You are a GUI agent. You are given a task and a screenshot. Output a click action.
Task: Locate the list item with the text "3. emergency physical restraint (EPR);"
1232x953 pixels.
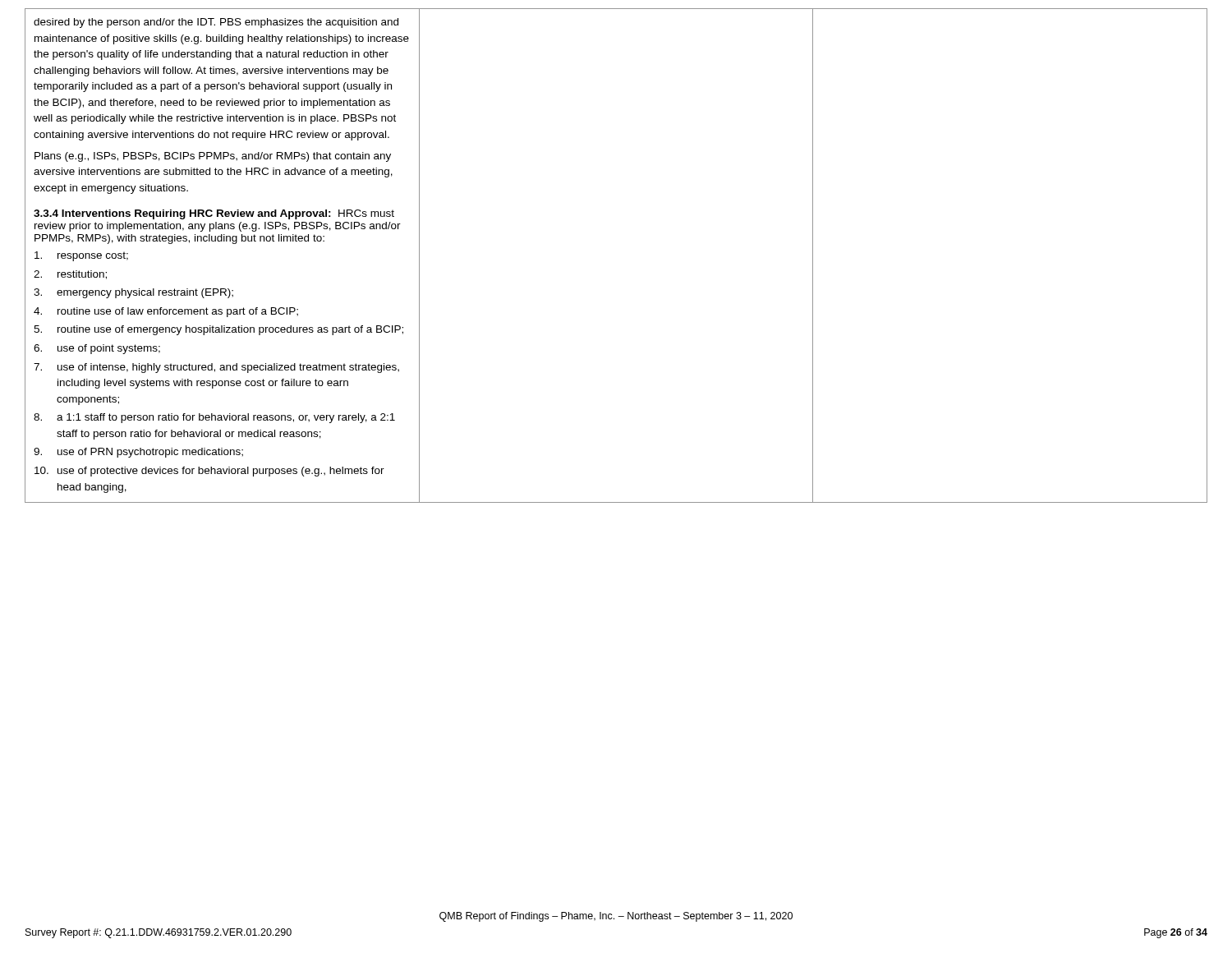pos(222,293)
